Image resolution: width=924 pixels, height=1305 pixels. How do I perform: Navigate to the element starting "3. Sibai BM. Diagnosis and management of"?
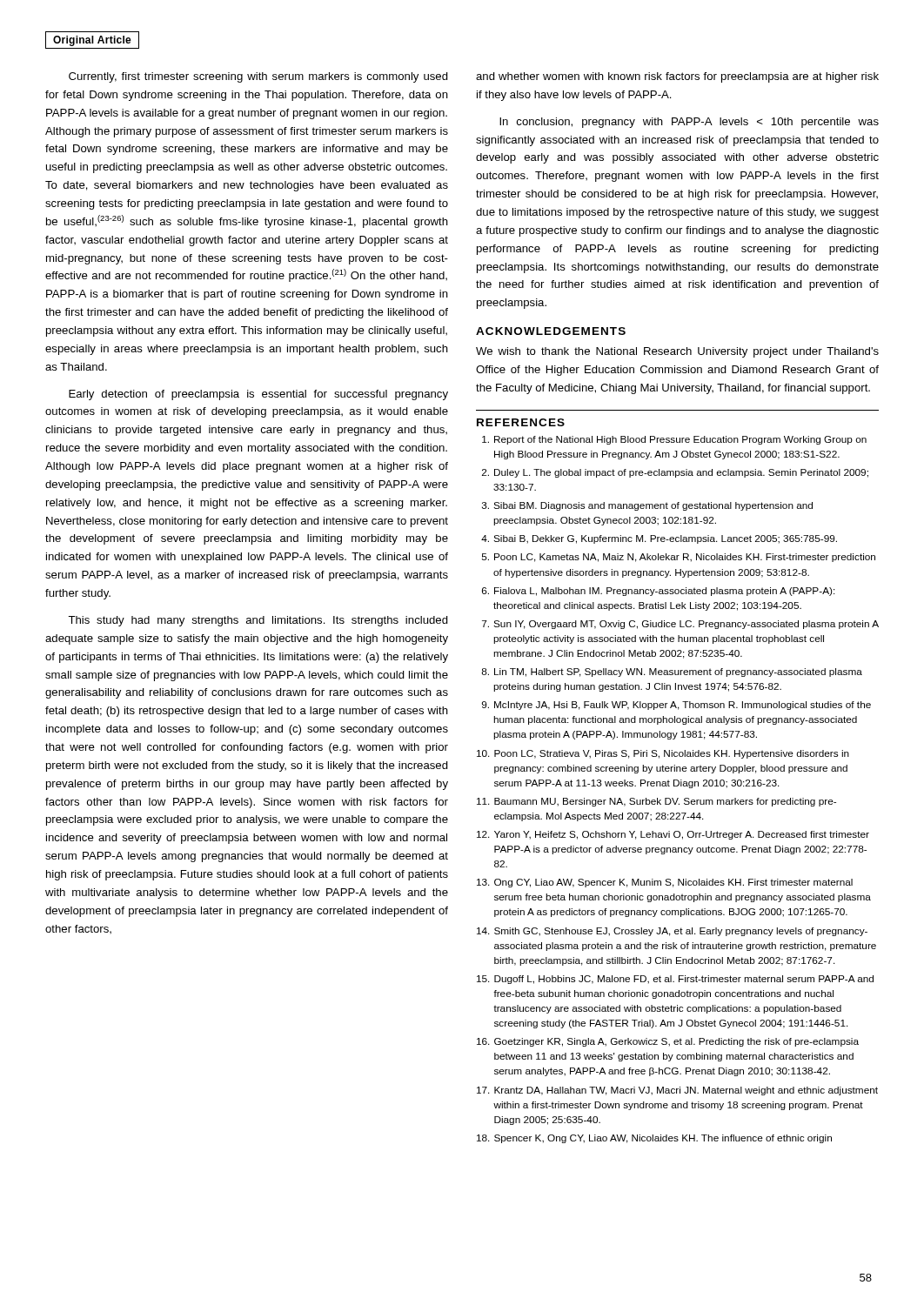click(677, 514)
